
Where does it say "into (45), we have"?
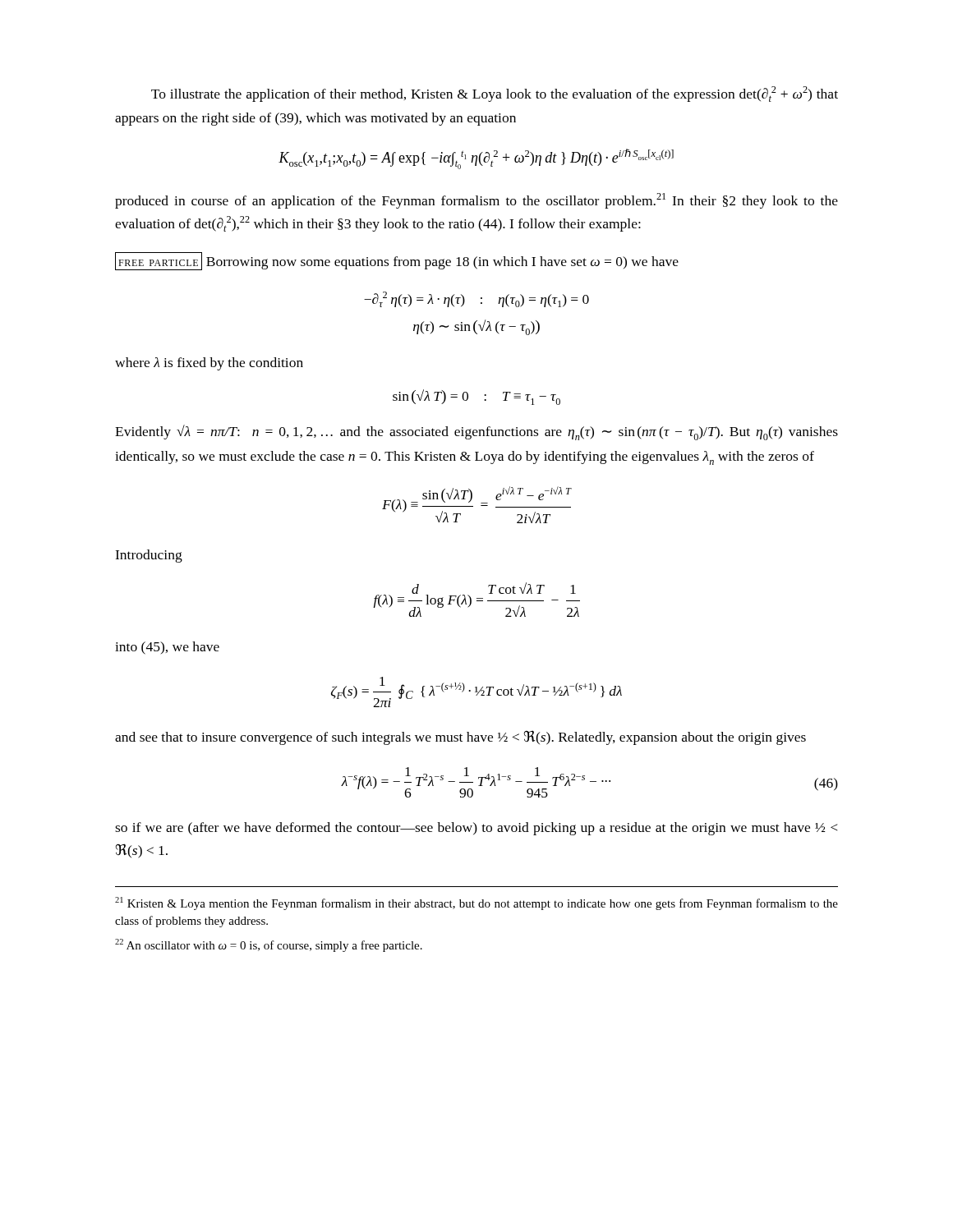167,646
